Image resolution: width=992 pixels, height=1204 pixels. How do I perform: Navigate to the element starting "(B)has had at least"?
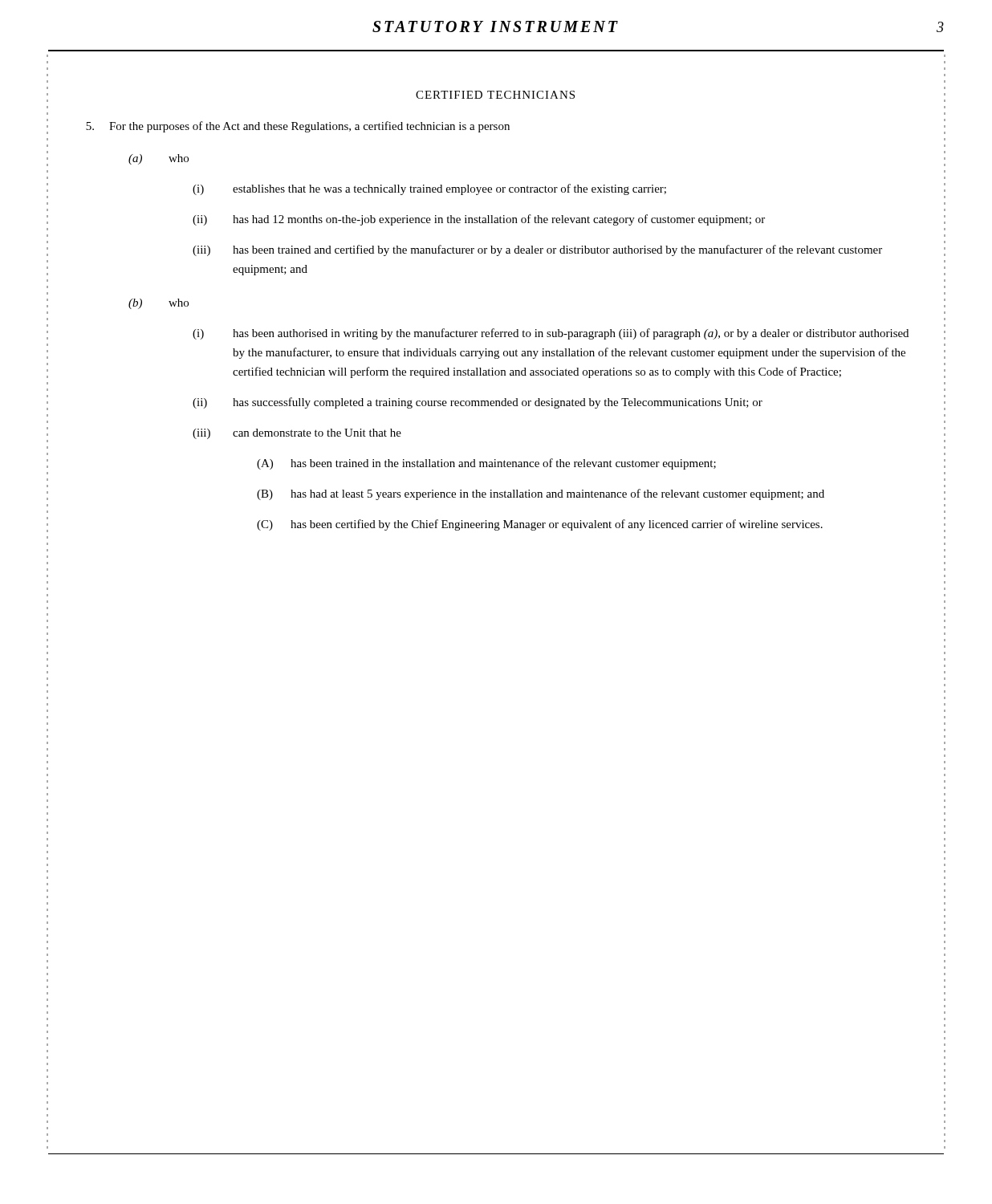tap(590, 494)
